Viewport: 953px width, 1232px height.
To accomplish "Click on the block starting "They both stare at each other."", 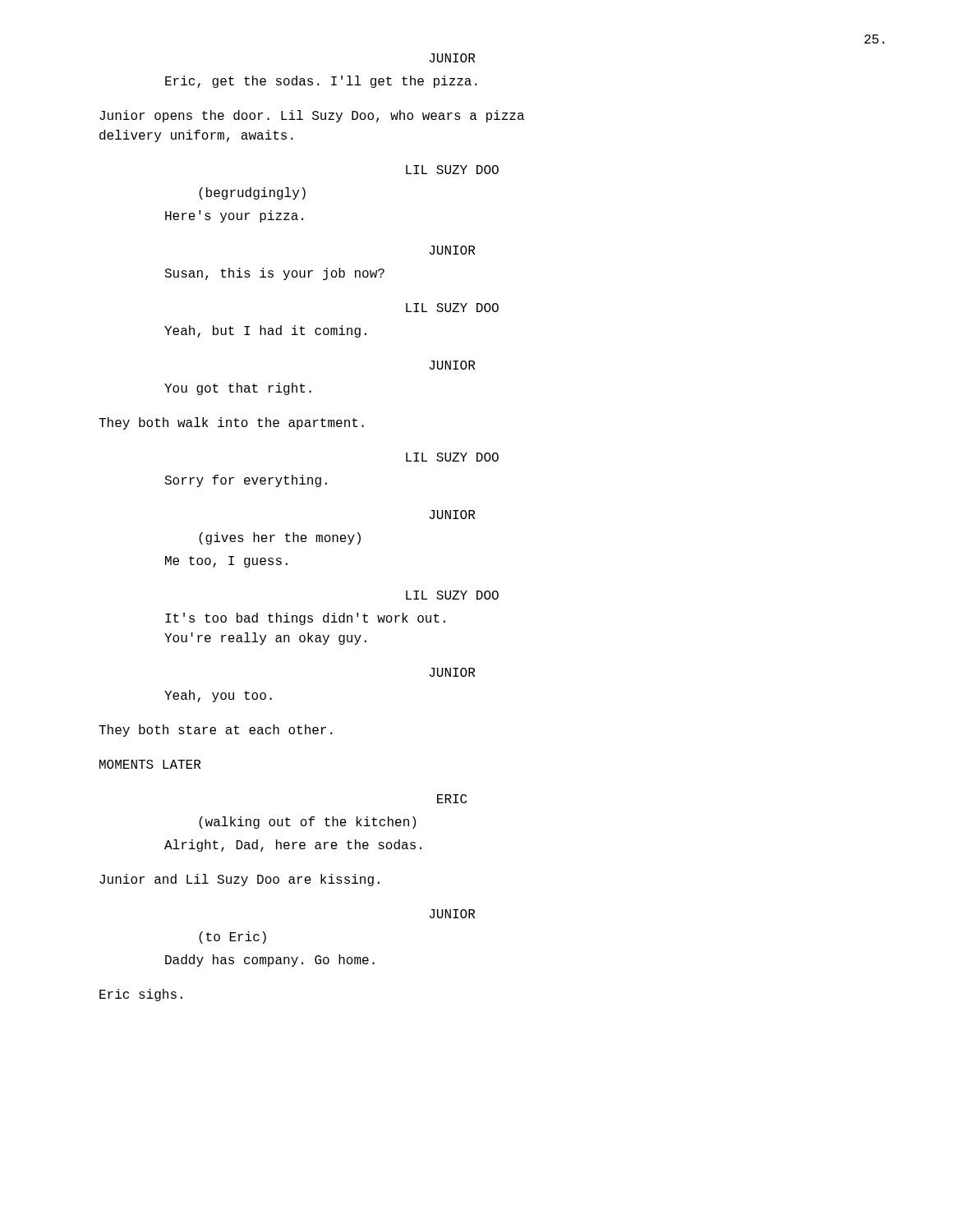I will (x=217, y=731).
